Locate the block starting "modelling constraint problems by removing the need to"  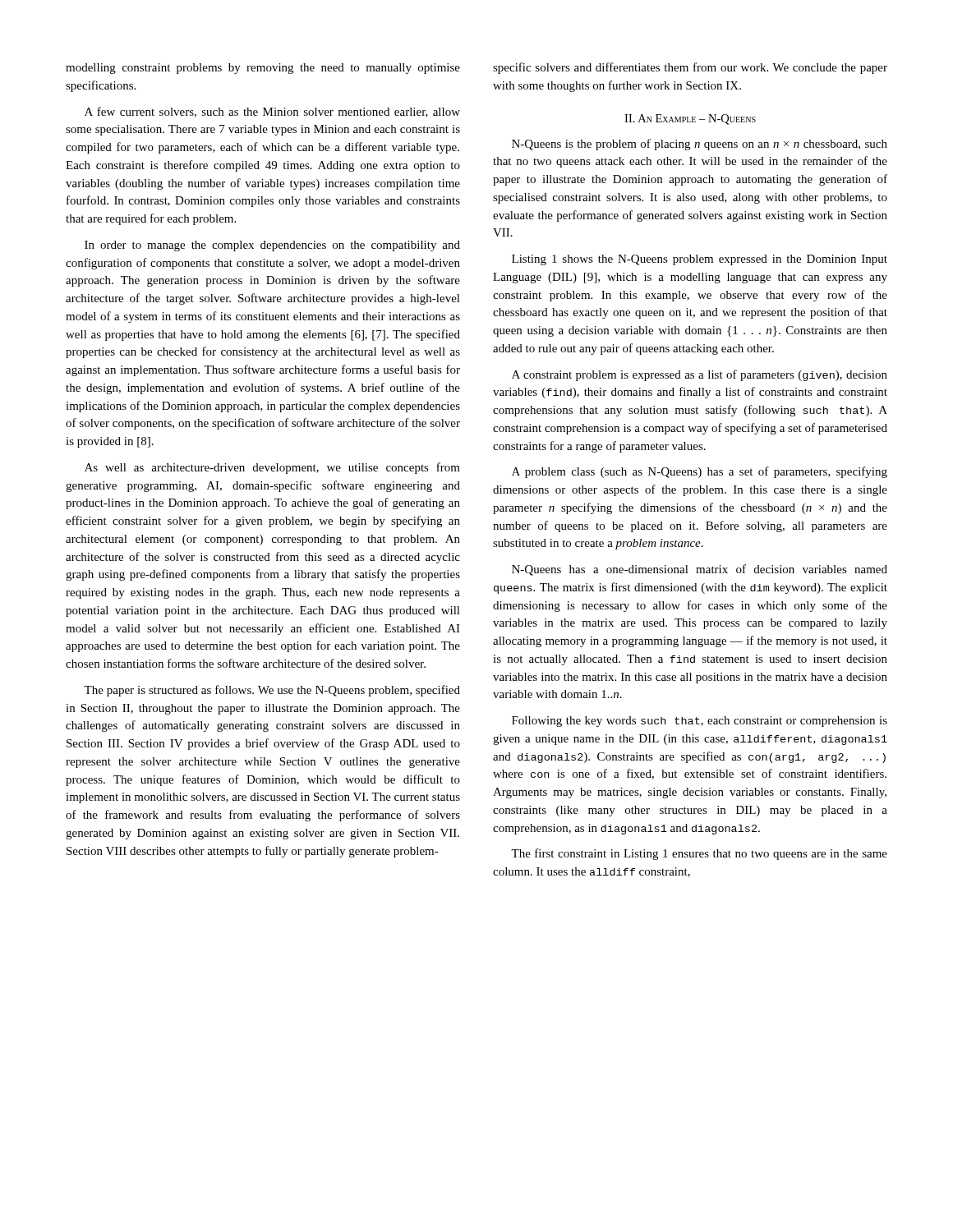pyautogui.click(x=263, y=460)
